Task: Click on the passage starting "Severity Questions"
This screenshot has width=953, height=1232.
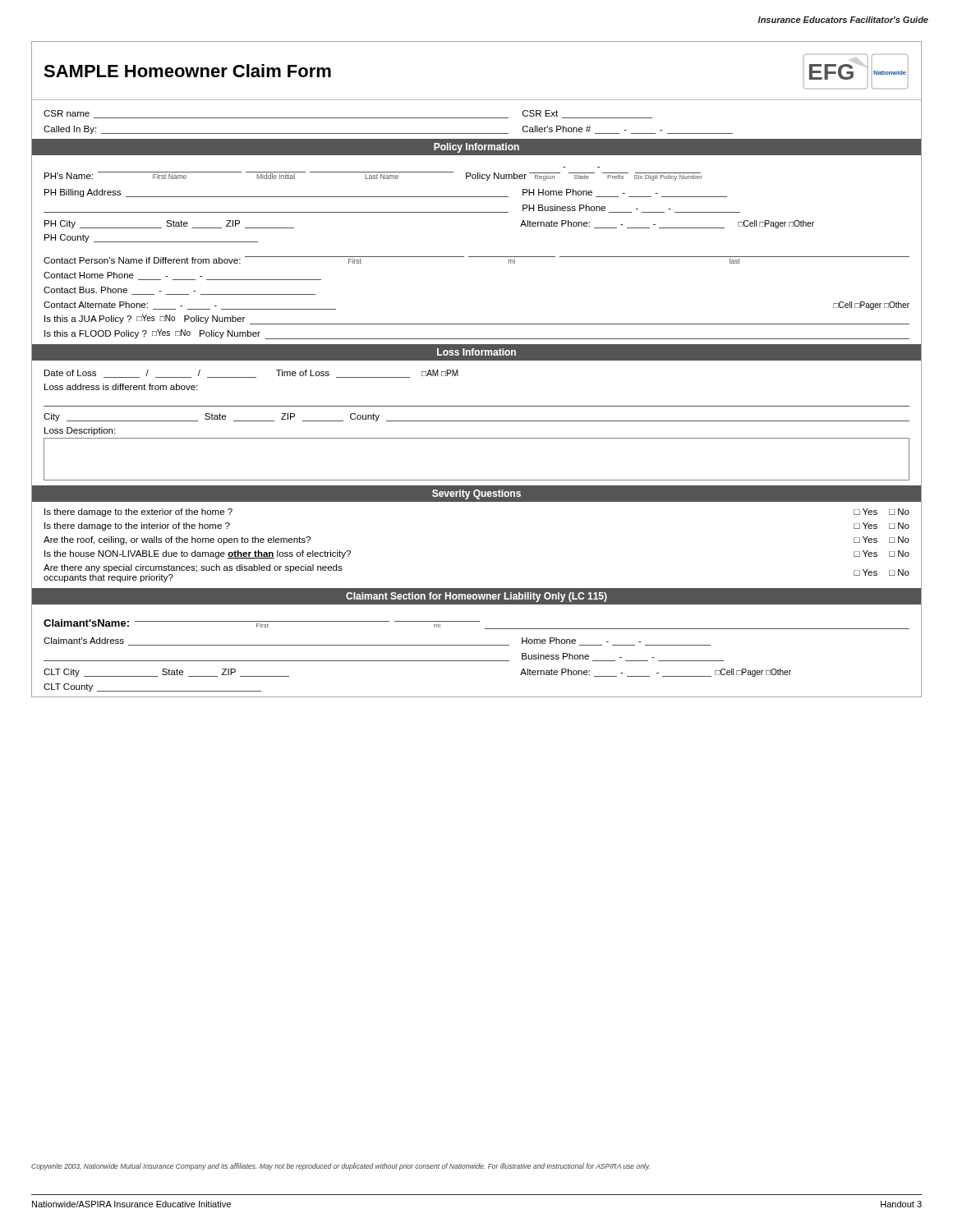Action: tap(476, 494)
